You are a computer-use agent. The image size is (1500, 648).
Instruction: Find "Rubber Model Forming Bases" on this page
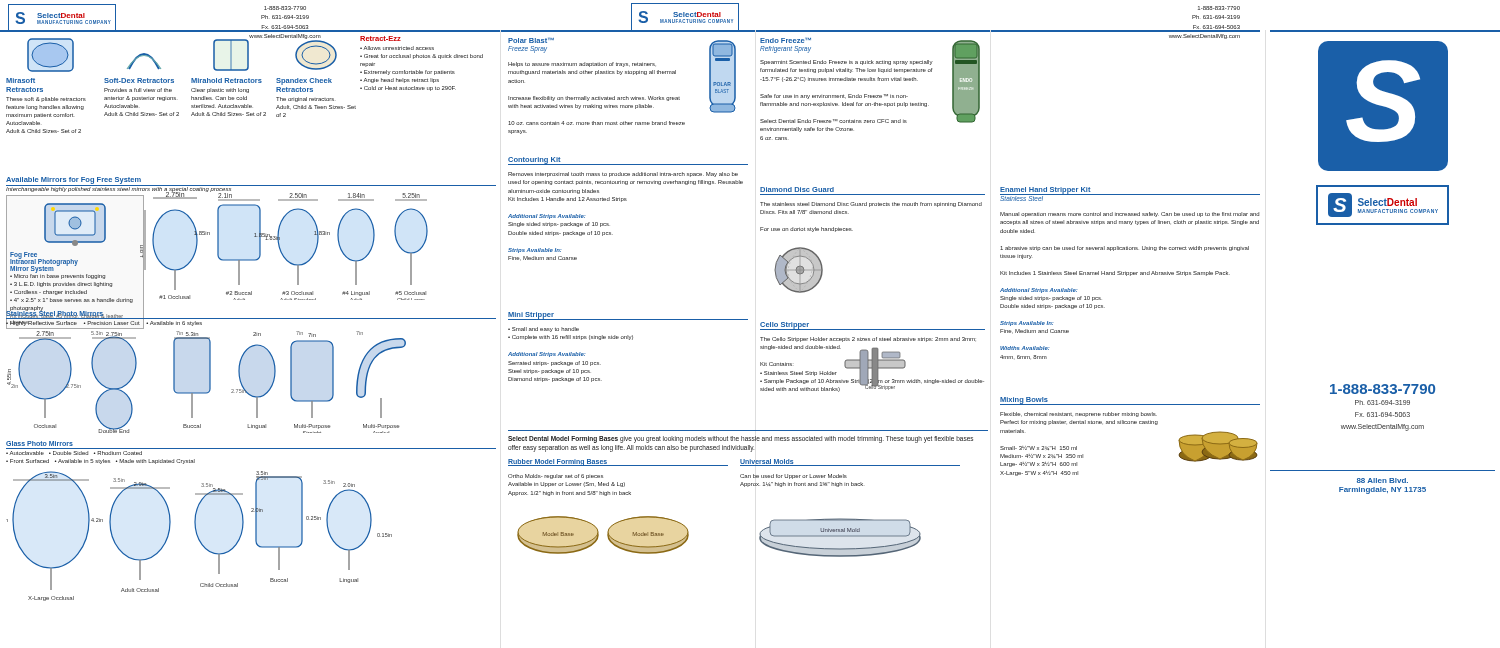click(618, 462)
